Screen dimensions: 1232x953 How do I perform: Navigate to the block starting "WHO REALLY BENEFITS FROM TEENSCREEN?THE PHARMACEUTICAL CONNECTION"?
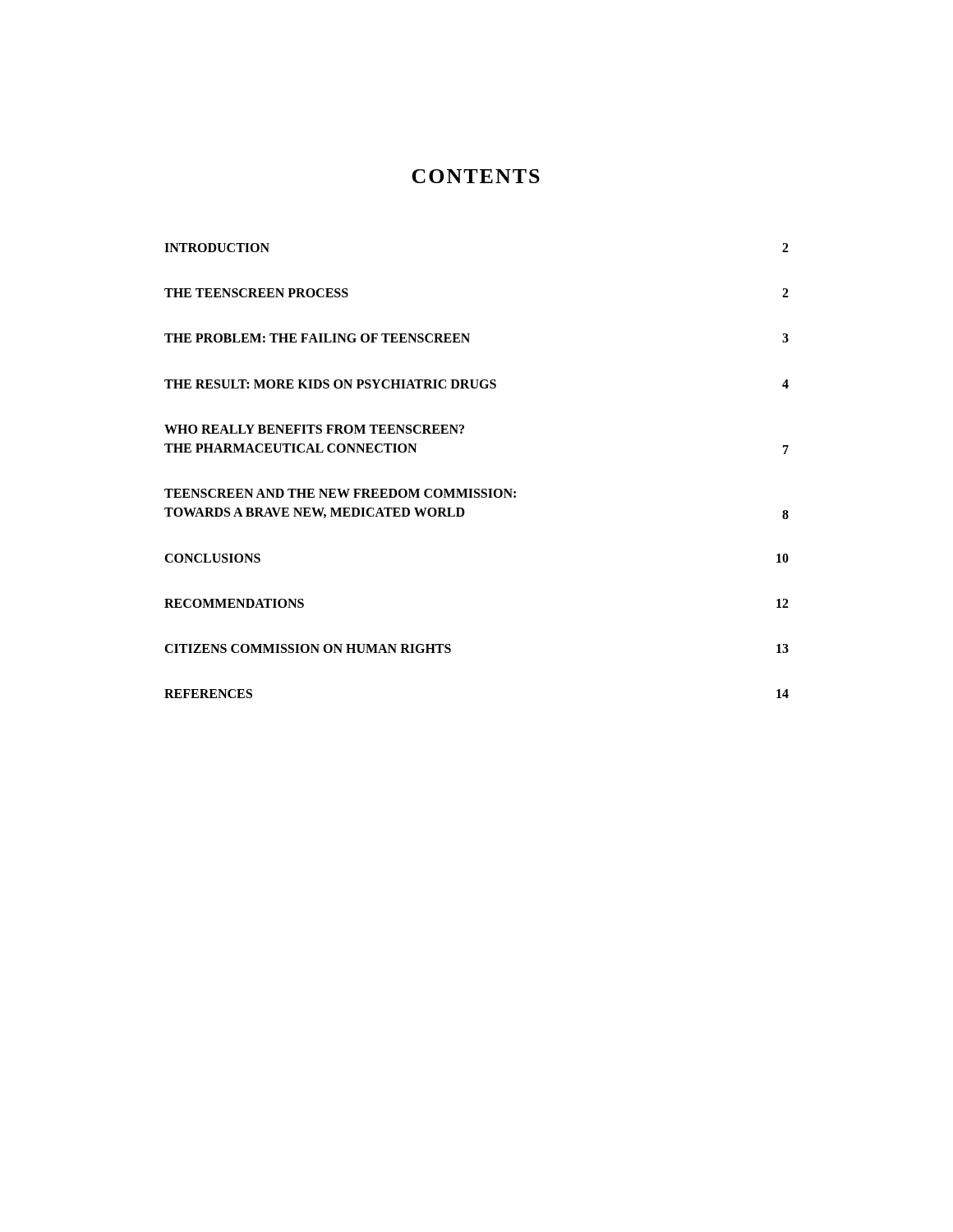click(x=314, y=429)
